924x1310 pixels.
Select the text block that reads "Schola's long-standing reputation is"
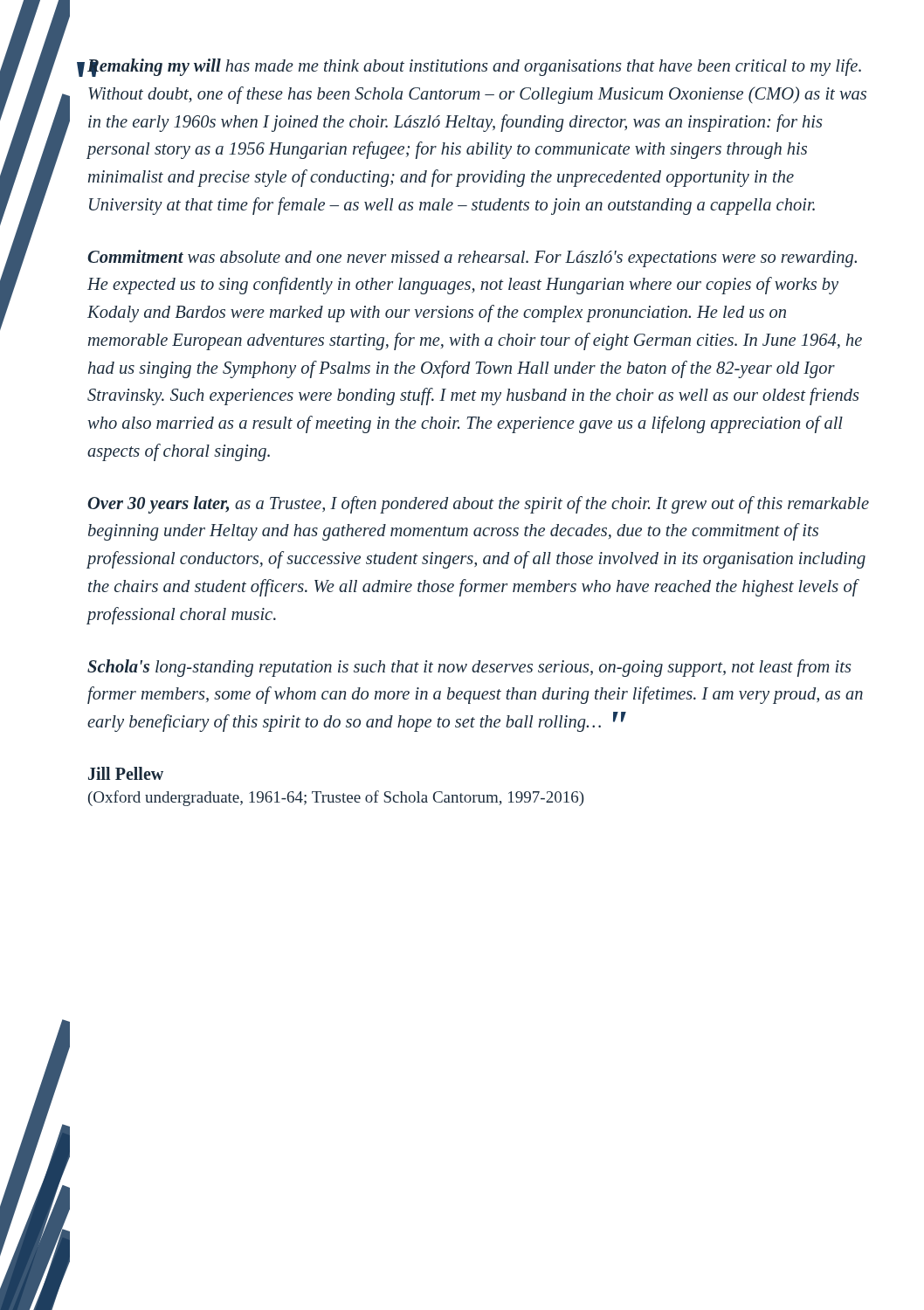[x=475, y=696]
